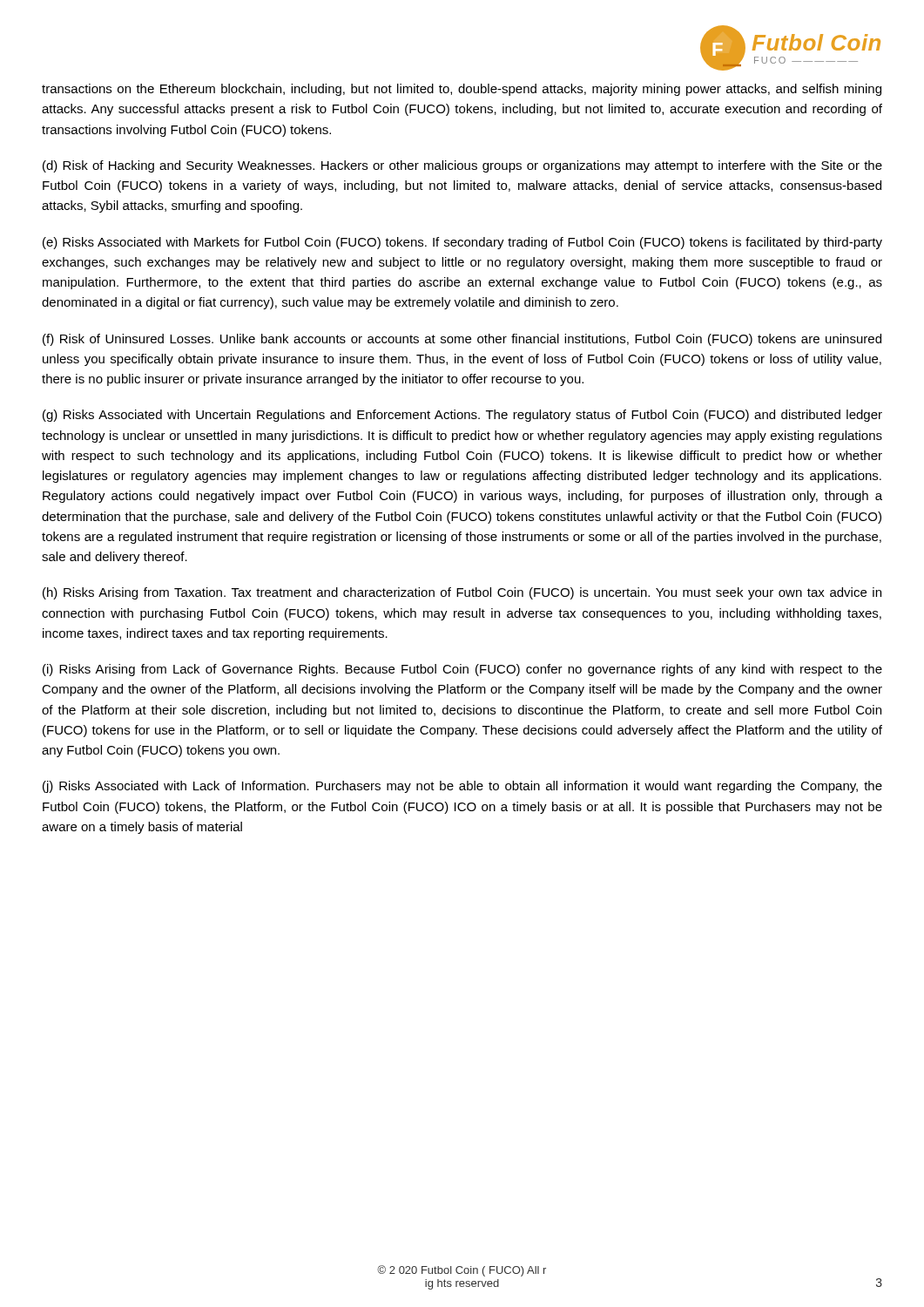Find the block starting "(h) Risks Arising from Taxation. Tax treatment"
924x1307 pixels.
pos(462,613)
